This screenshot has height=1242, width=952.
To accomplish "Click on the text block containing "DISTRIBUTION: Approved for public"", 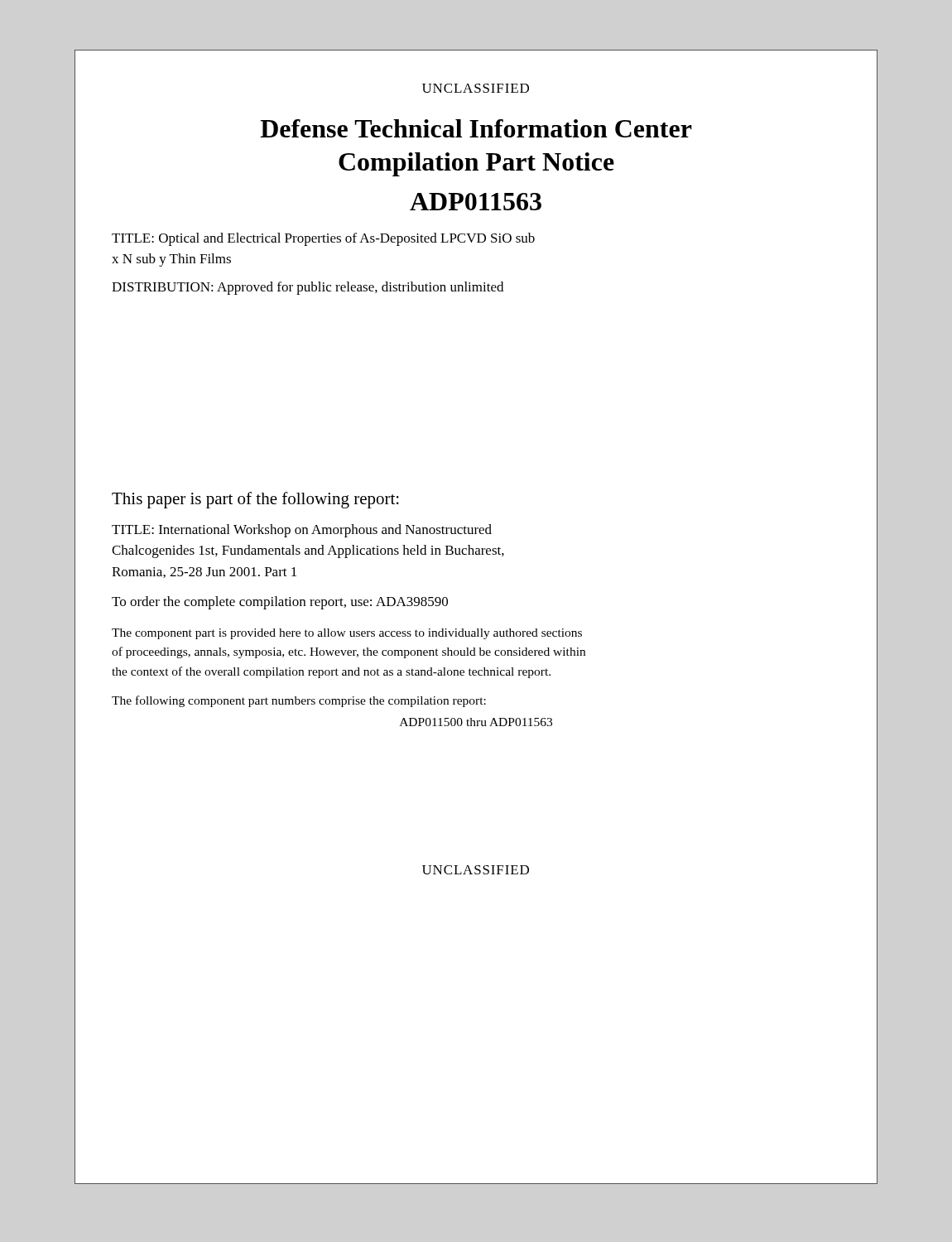I will click(x=308, y=287).
